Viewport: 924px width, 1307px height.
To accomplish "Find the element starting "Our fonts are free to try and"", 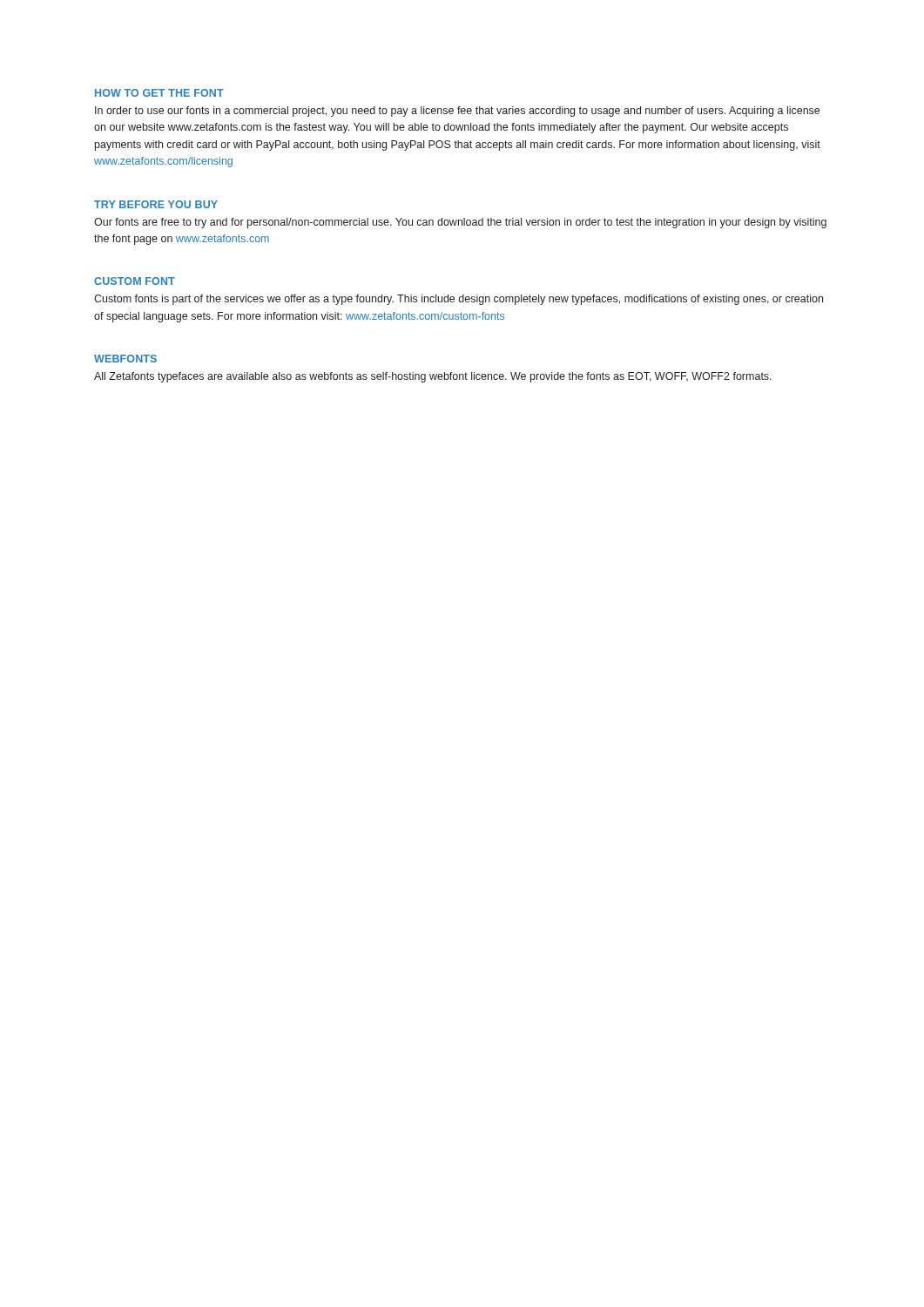I will [x=460, y=230].
